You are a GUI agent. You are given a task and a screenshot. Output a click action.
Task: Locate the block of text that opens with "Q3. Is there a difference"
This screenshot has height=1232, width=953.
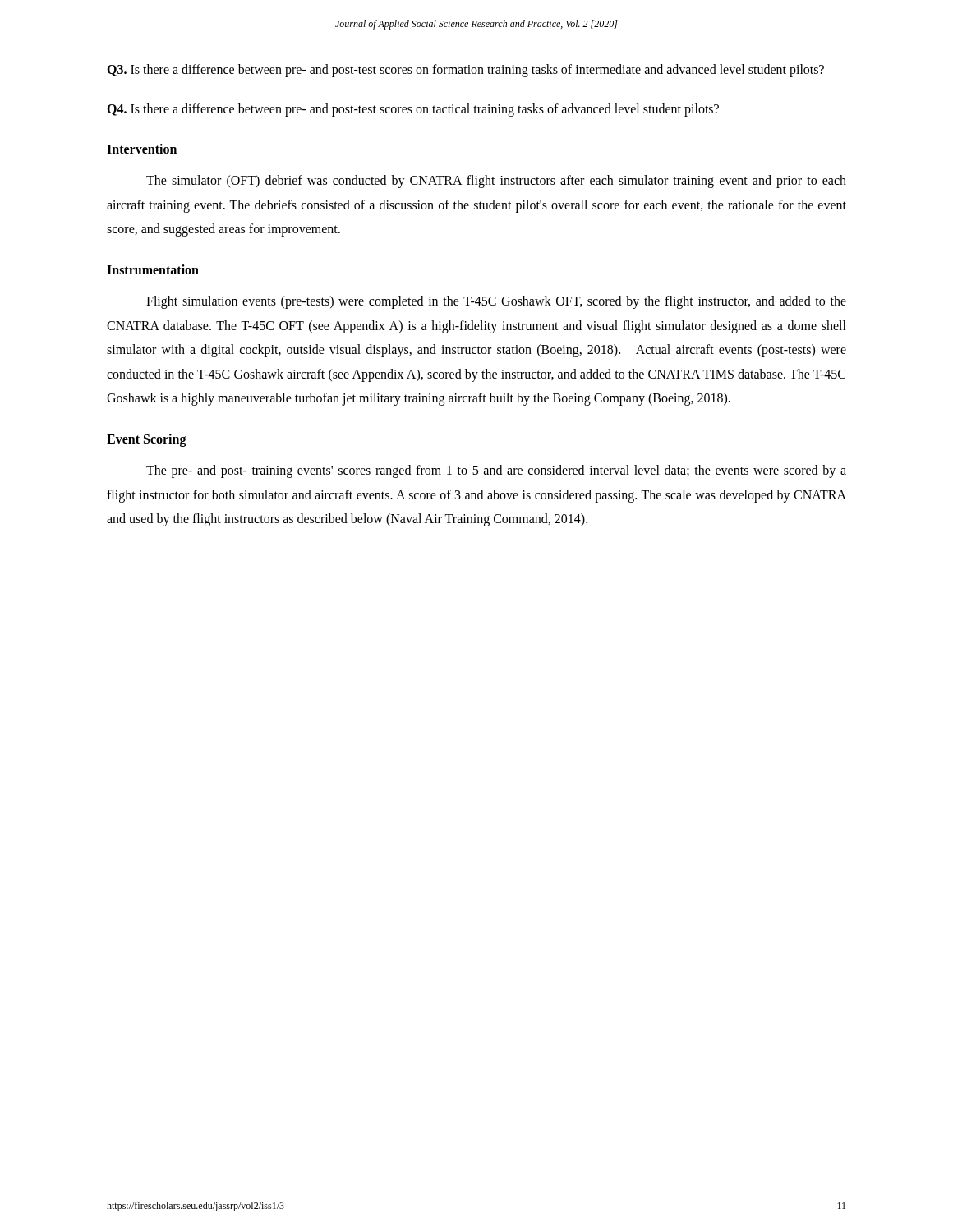click(x=466, y=69)
